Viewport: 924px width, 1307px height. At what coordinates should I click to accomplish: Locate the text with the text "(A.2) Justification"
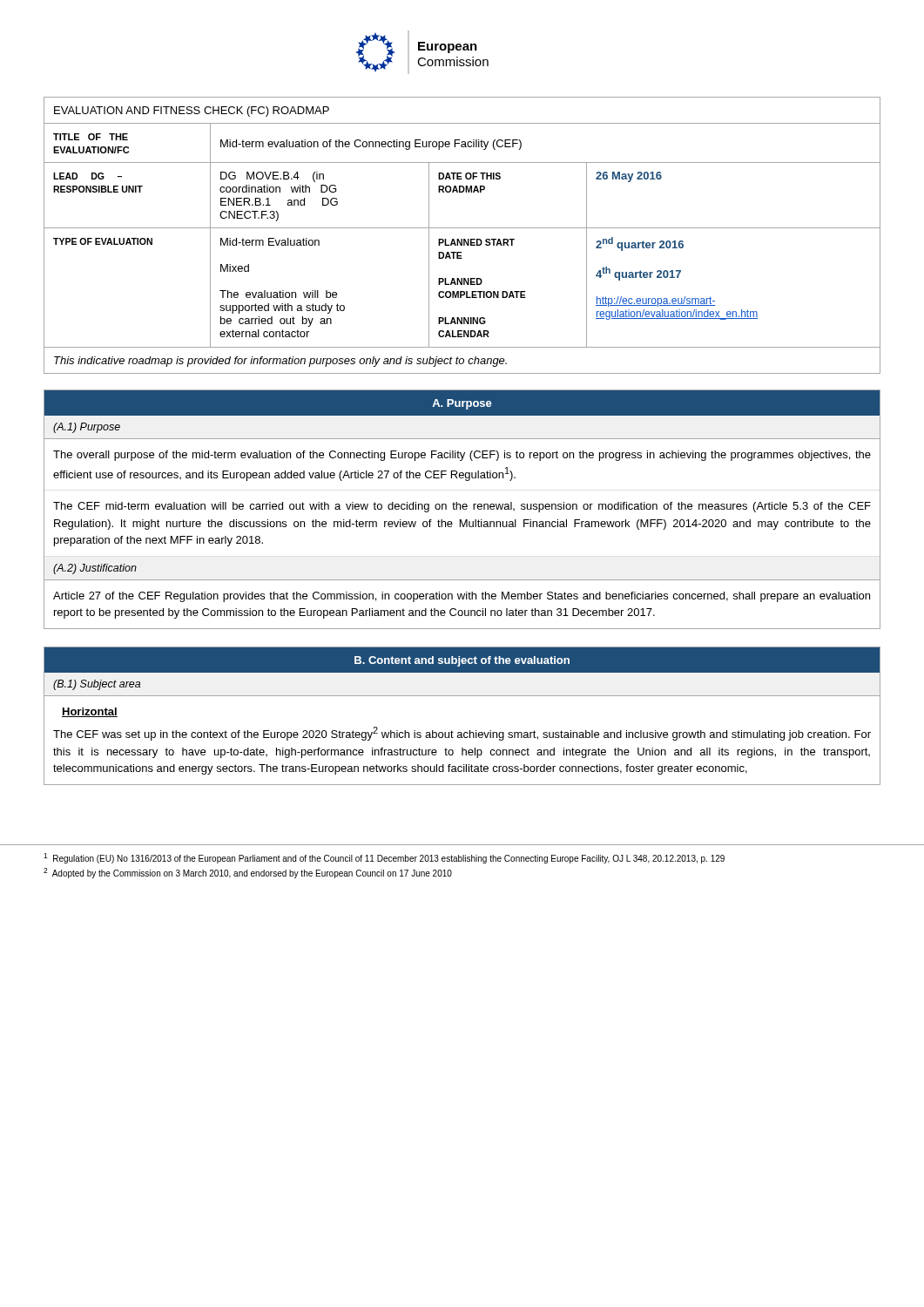pyautogui.click(x=95, y=568)
